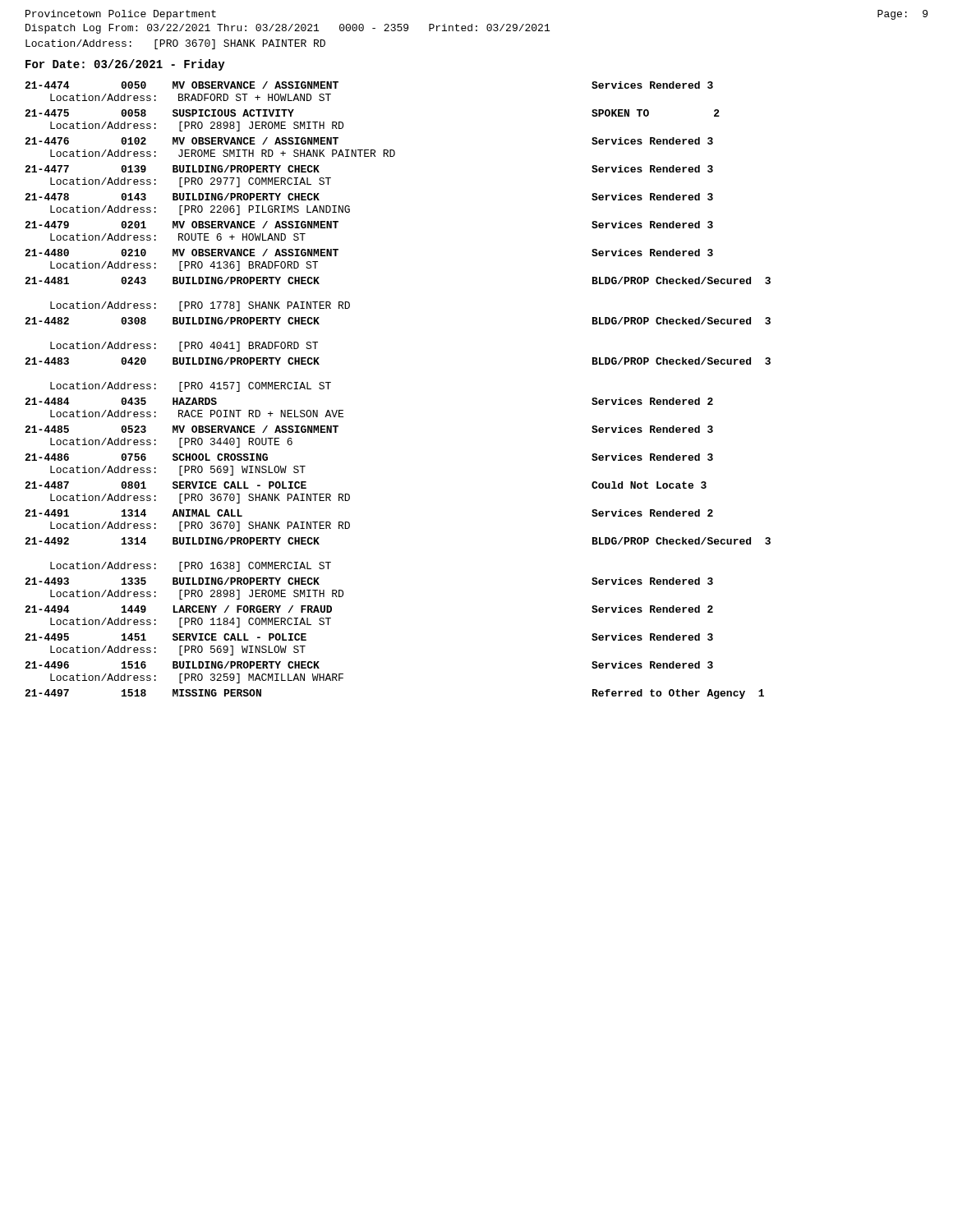Where is the passage that starts "21-4495 1451 SERVICE CALL"?
The height and width of the screenshot is (1232, 953).
pyautogui.click(x=53, y=637)
